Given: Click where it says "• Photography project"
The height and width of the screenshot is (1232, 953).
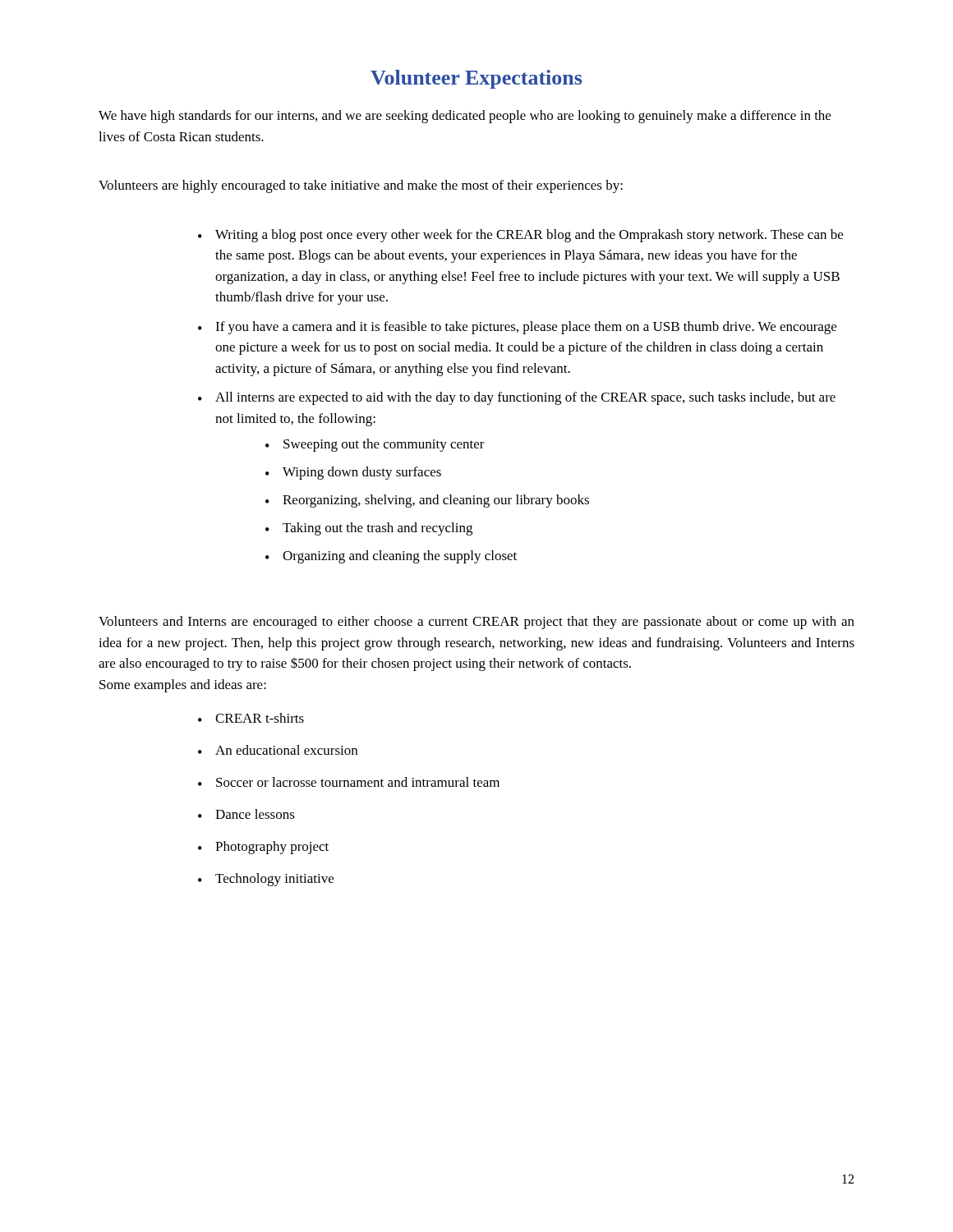Looking at the screenshot, I should tap(263, 848).
